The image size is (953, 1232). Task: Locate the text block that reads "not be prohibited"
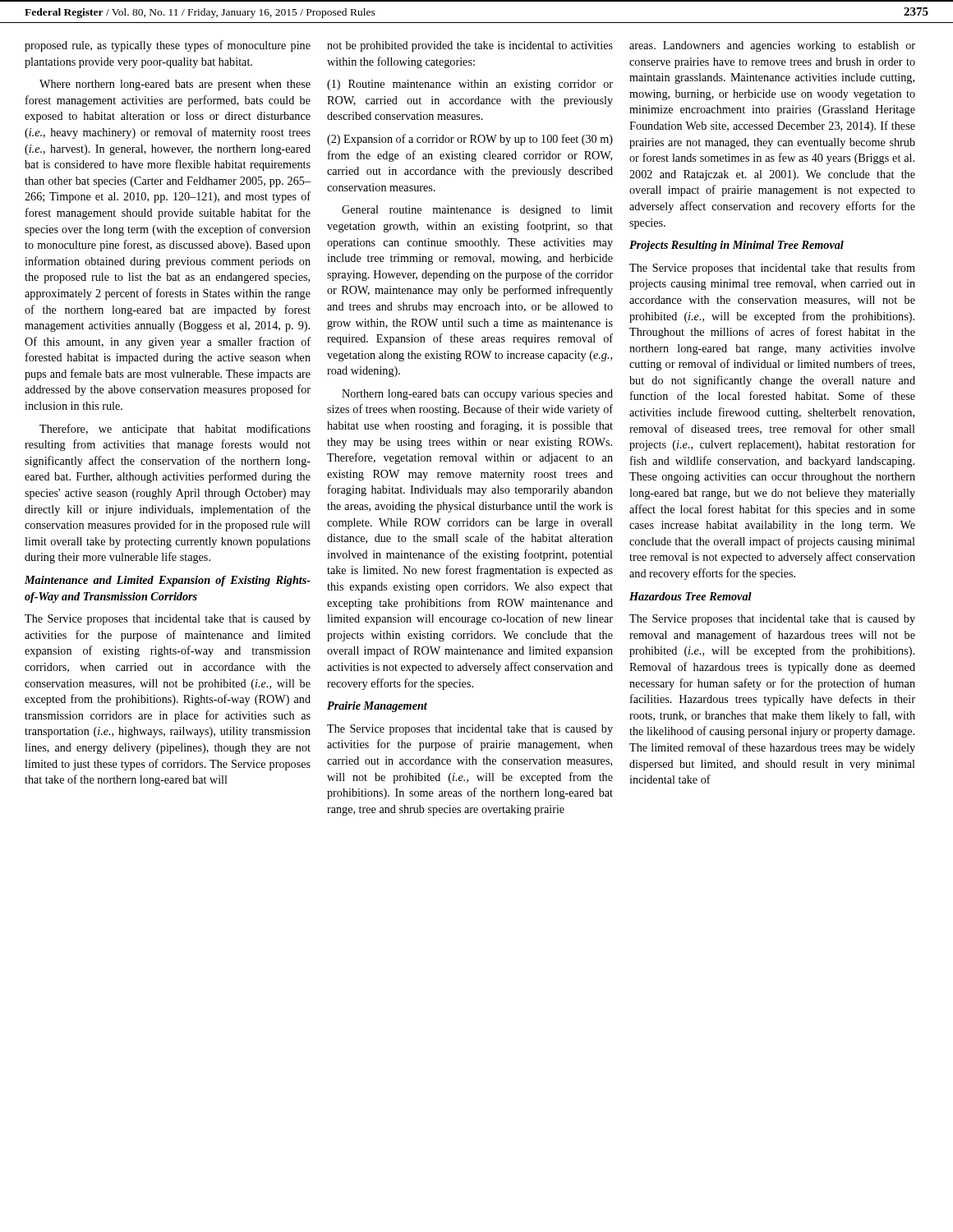(x=470, y=365)
